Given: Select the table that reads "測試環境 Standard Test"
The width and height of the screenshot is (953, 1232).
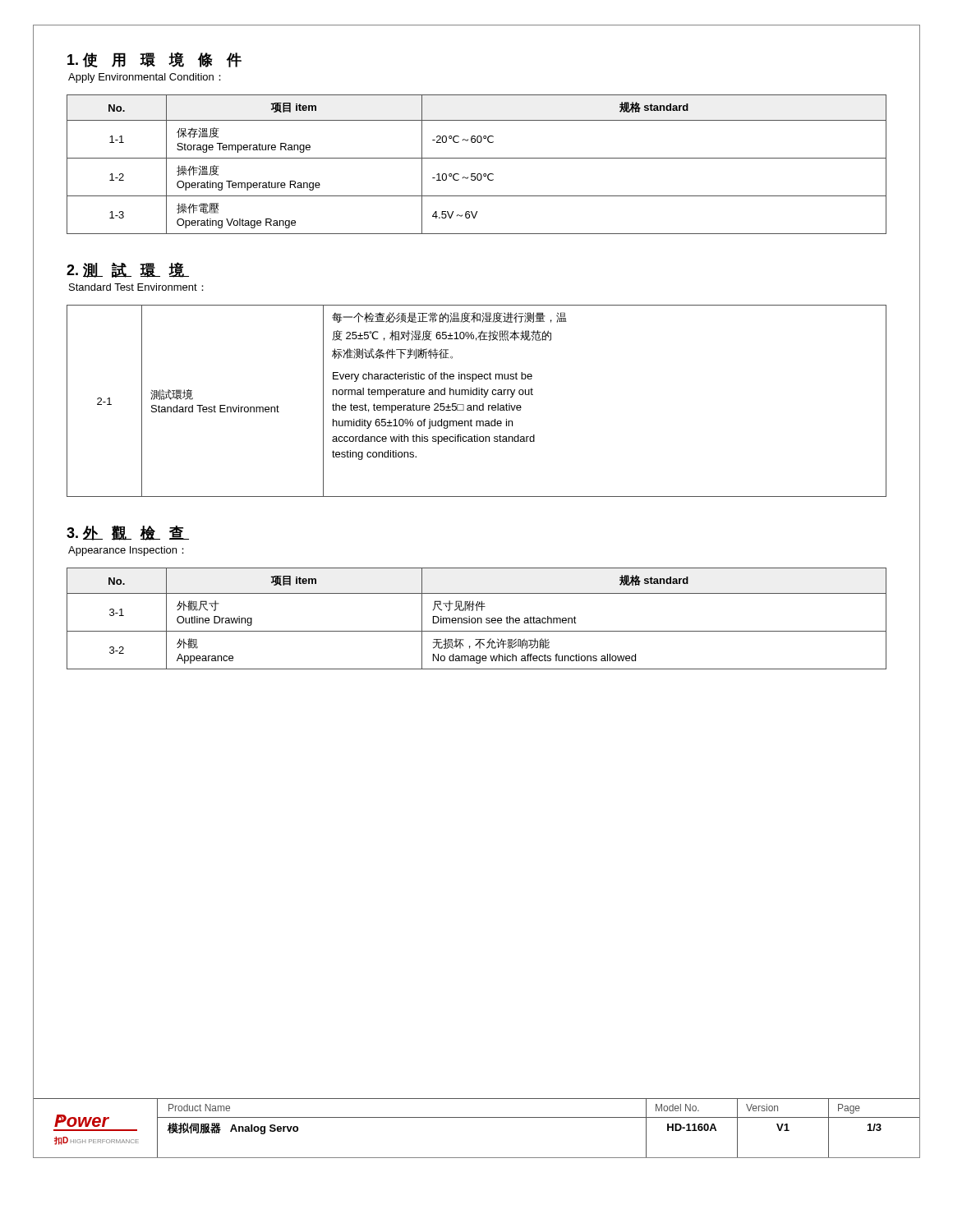Looking at the screenshot, I should (476, 401).
